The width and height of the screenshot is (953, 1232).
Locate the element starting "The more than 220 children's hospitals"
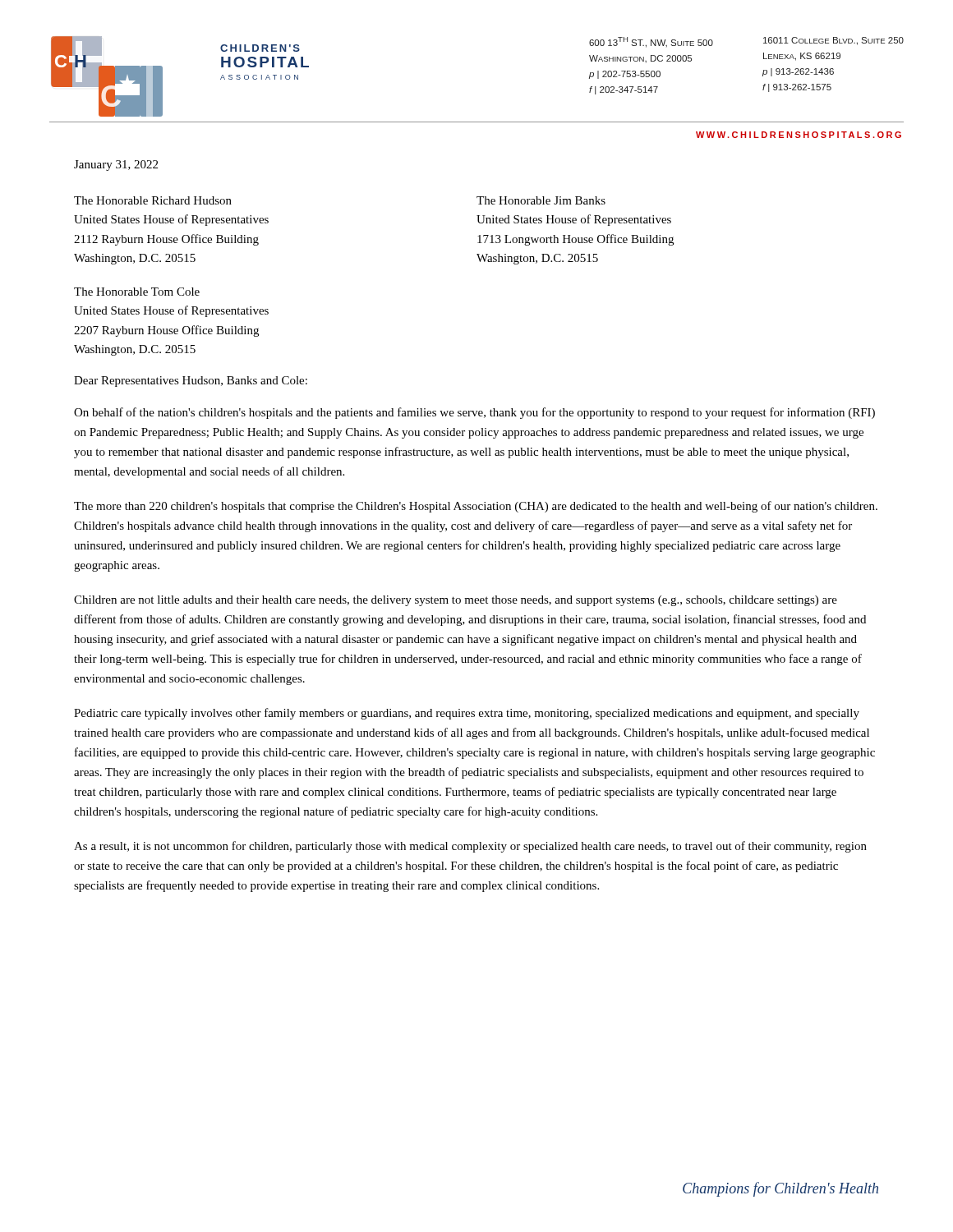tap(476, 535)
